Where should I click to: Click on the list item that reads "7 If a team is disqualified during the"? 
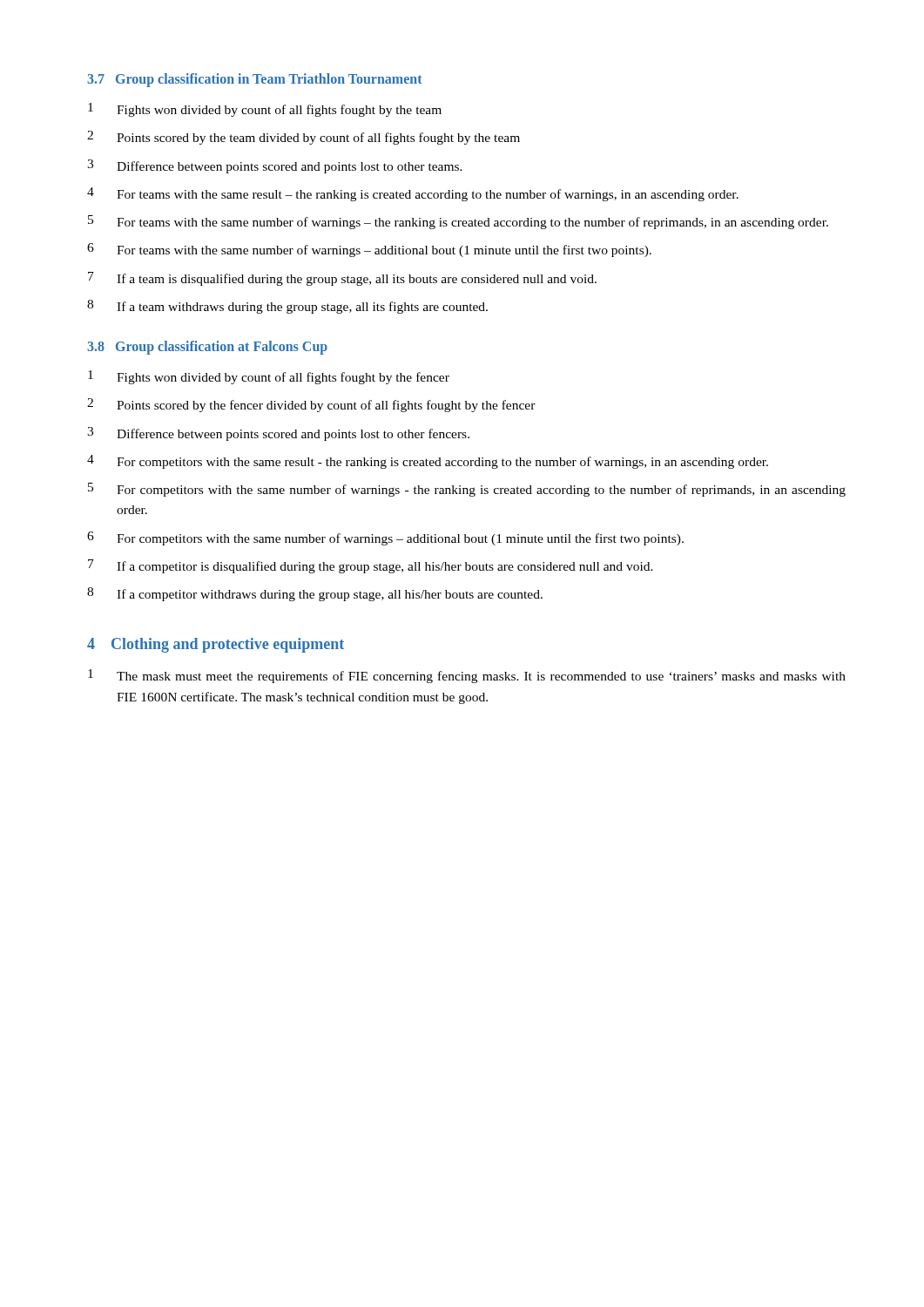tap(466, 278)
